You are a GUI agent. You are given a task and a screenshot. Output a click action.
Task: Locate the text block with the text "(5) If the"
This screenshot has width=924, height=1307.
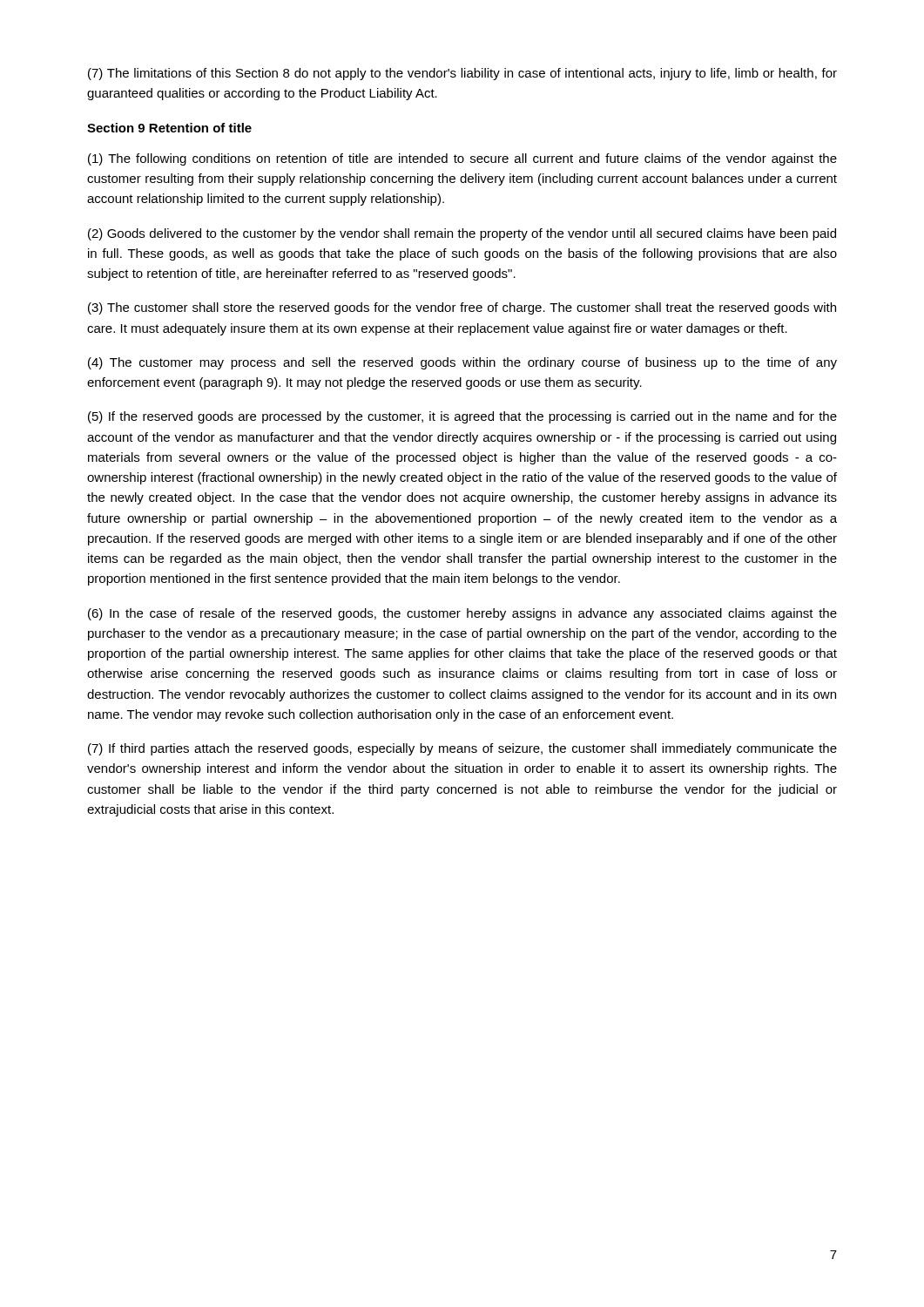pos(462,497)
